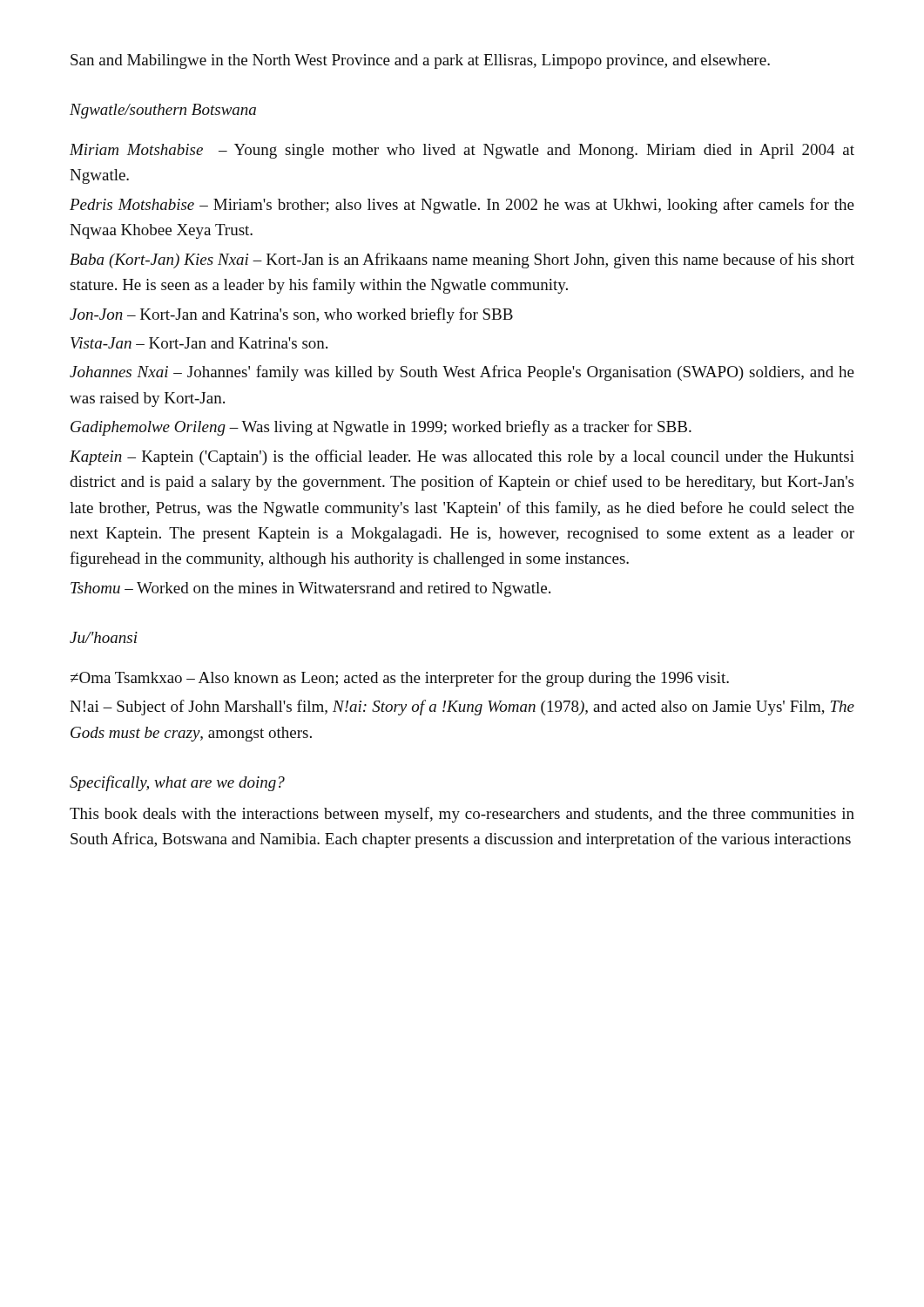Viewport: 924px width, 1307px height.
Task: Find "Specifically, what are we doing?" on this page
Action: pyautogui.click(x=177, y=782)
